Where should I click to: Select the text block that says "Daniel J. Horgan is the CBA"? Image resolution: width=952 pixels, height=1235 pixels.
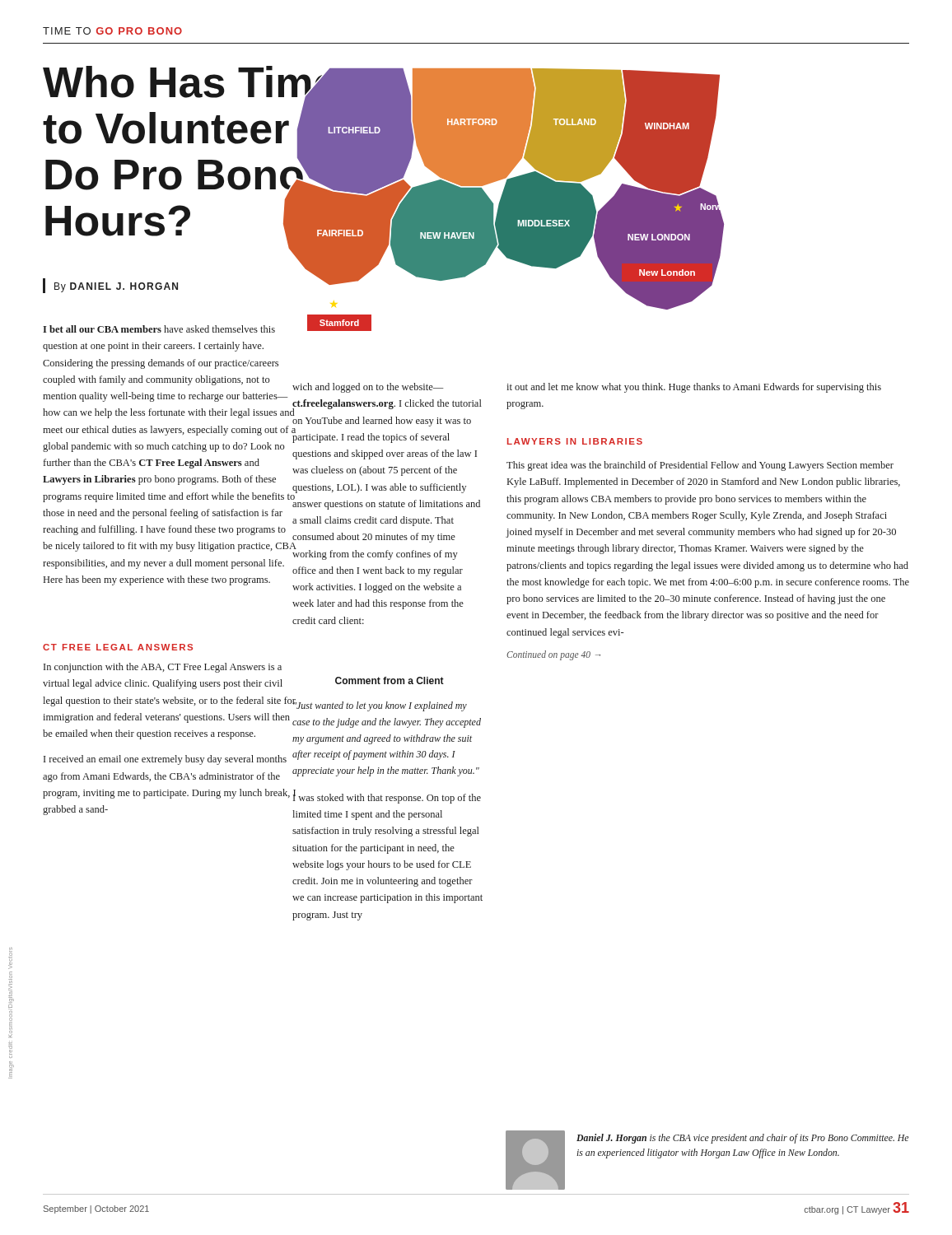tap(707, 1160)
